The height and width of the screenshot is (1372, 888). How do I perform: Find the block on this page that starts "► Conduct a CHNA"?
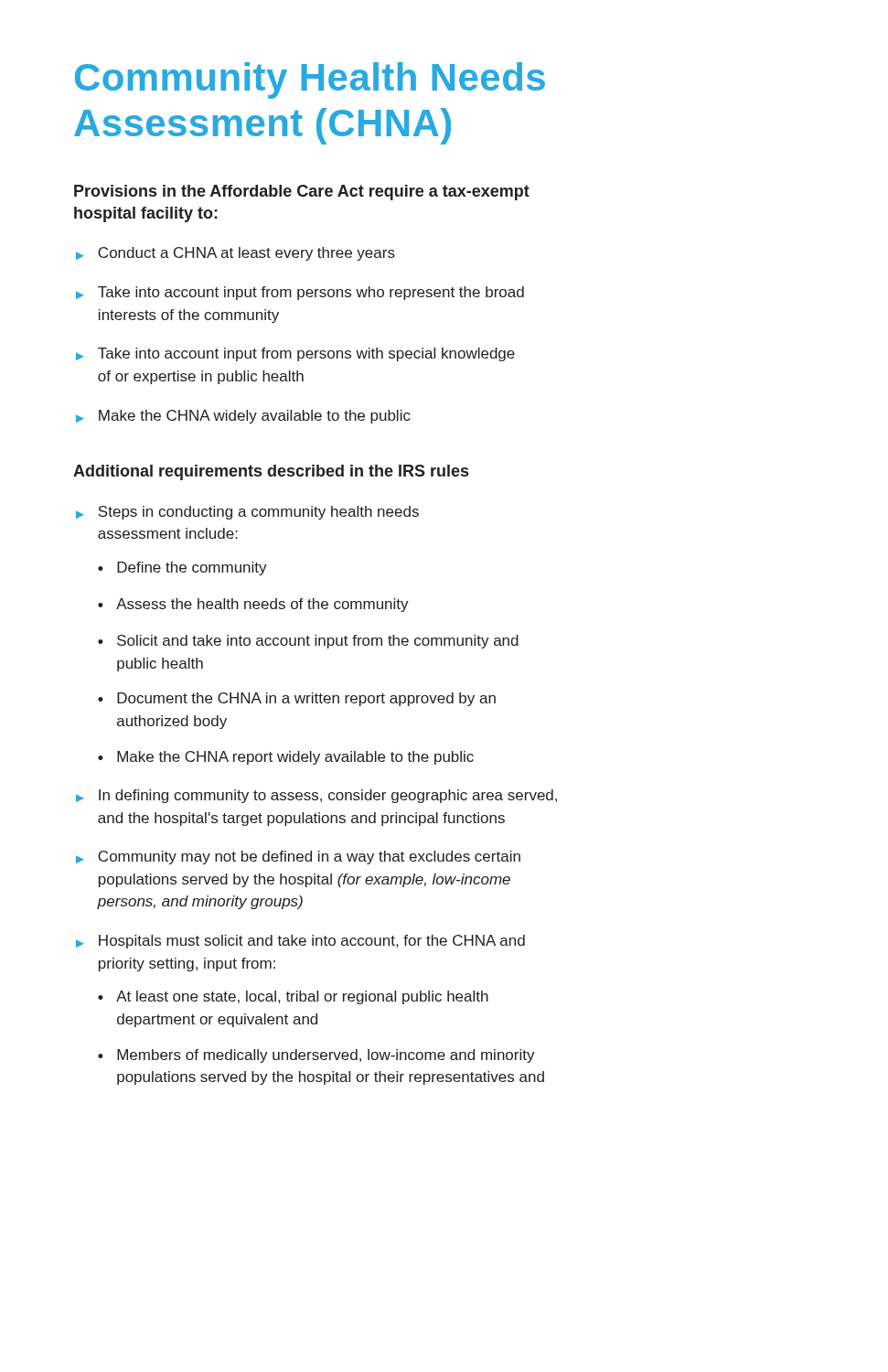coord(234,254)
